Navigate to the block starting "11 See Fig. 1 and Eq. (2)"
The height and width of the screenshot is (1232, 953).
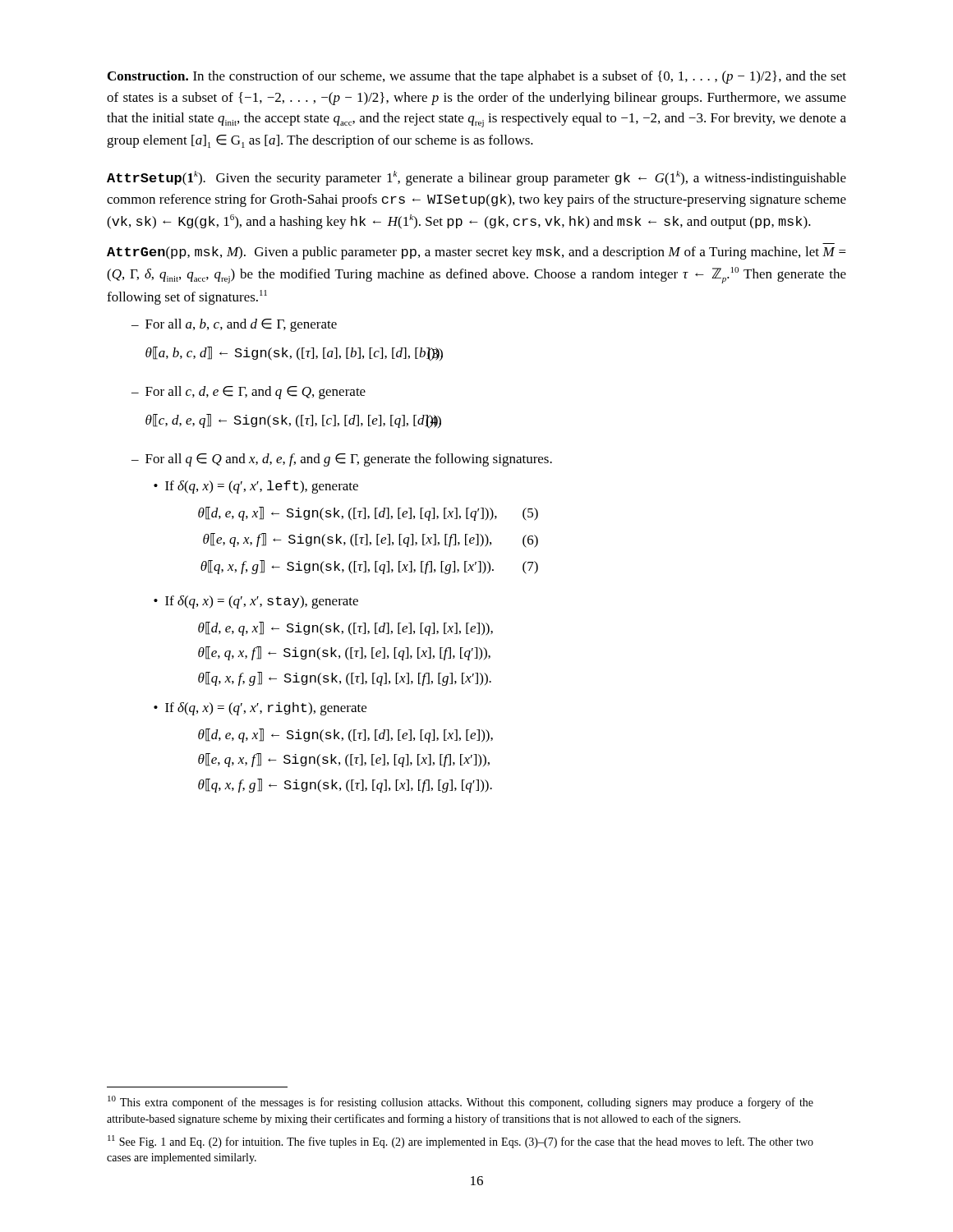click(x=460, y=1148)
